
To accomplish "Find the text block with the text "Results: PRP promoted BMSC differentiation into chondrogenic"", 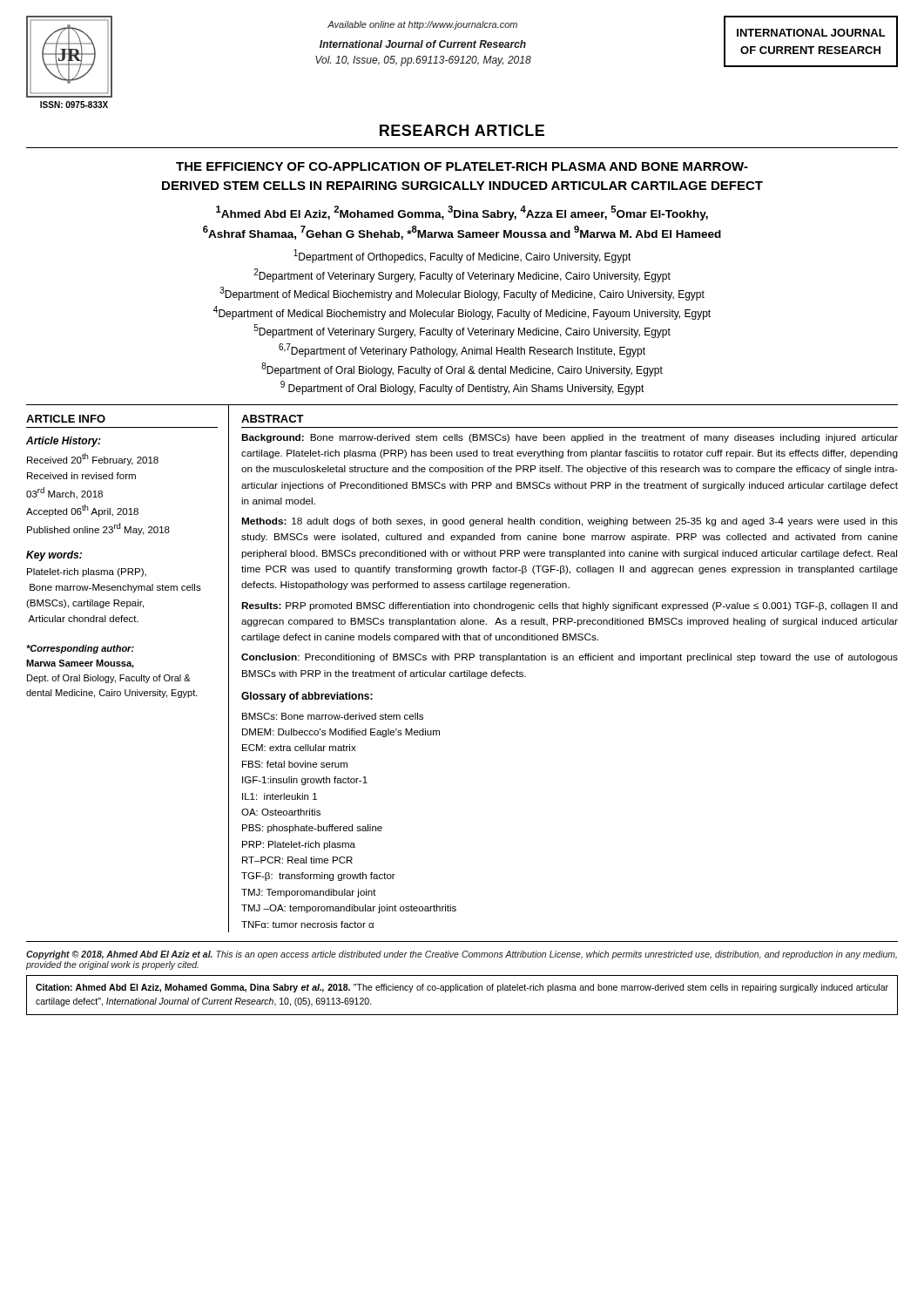I will pos(570,621).
